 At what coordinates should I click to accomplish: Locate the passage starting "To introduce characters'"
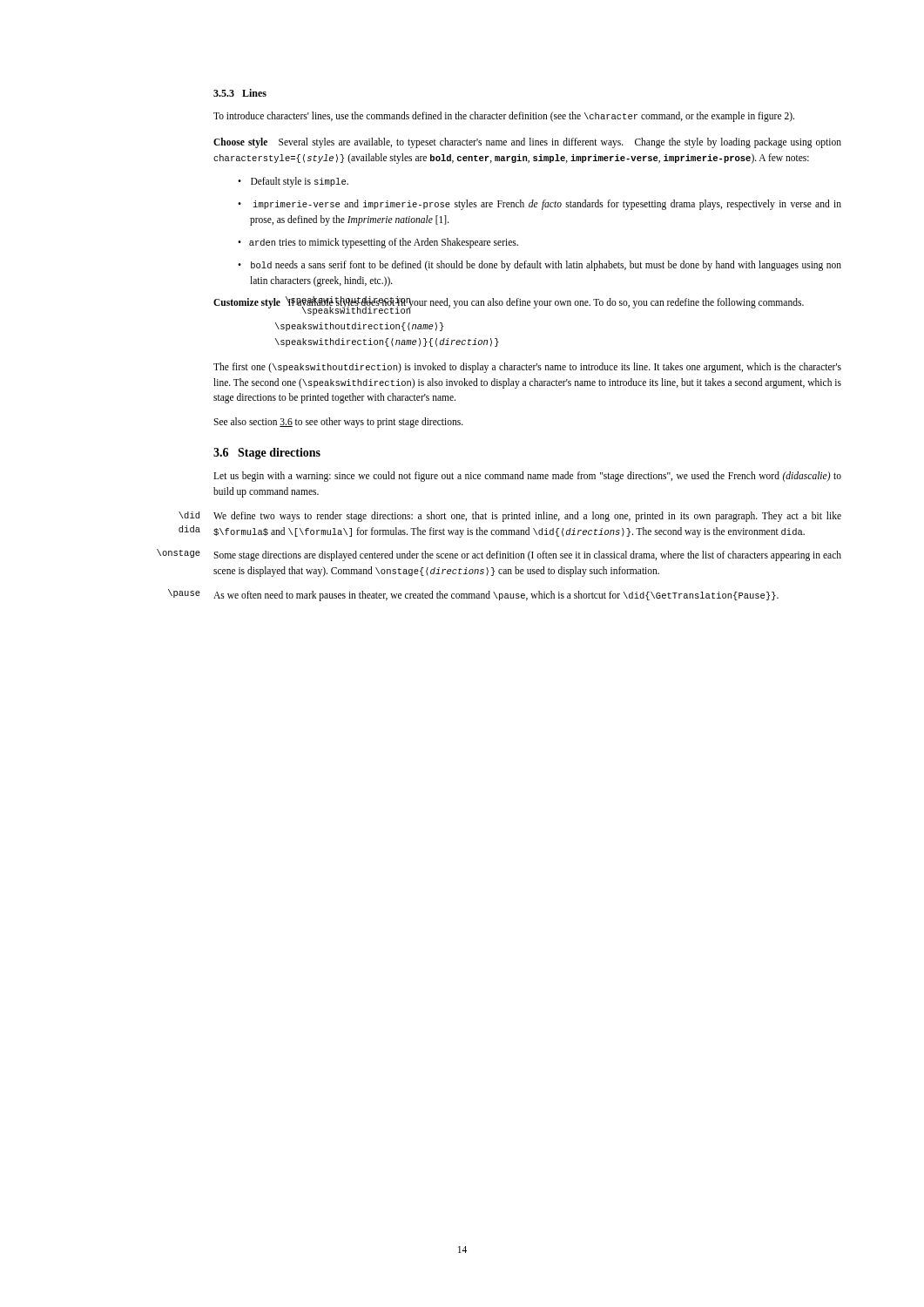(x=504, y=116)
